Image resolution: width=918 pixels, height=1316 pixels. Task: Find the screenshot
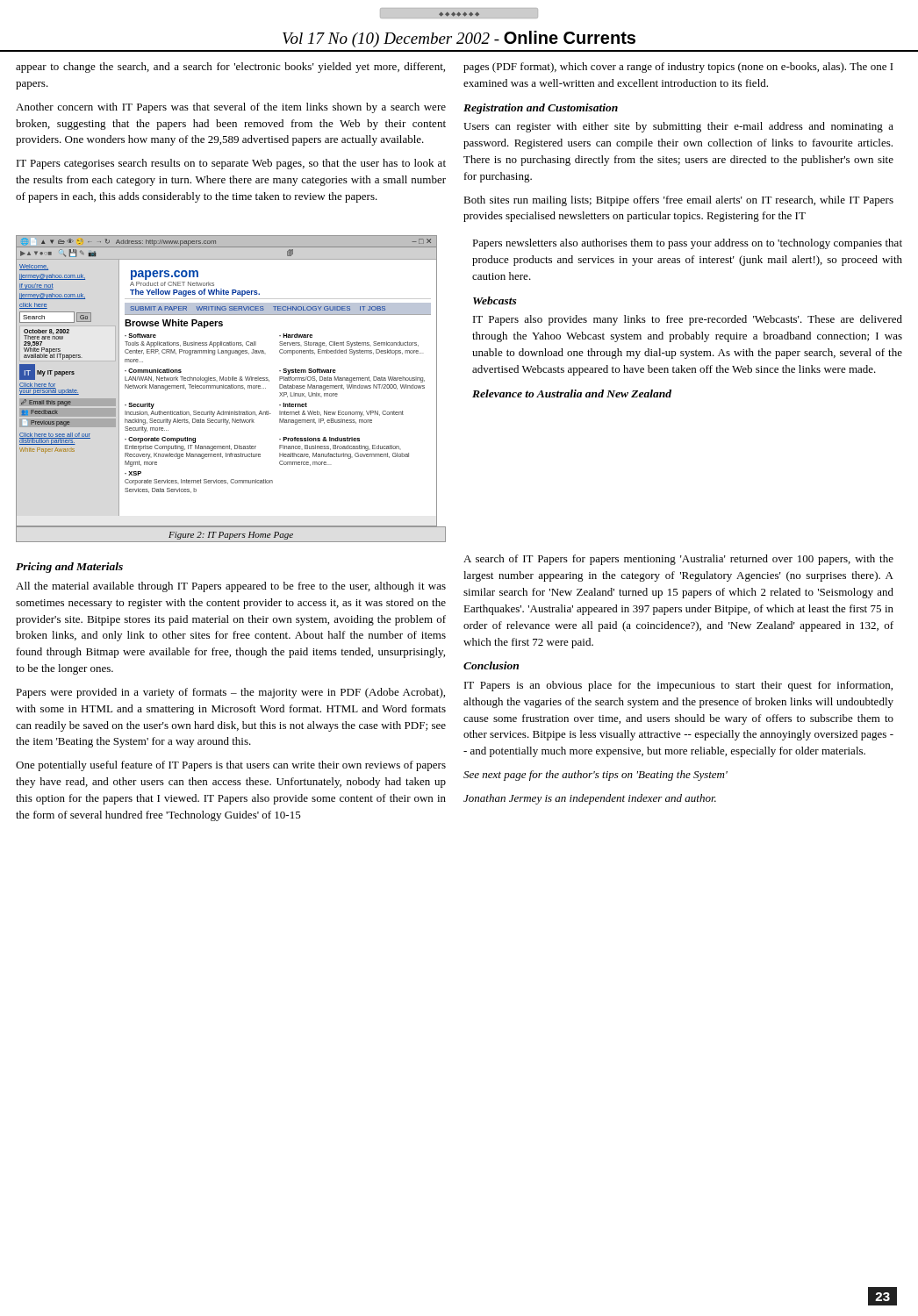pos(231,389)
